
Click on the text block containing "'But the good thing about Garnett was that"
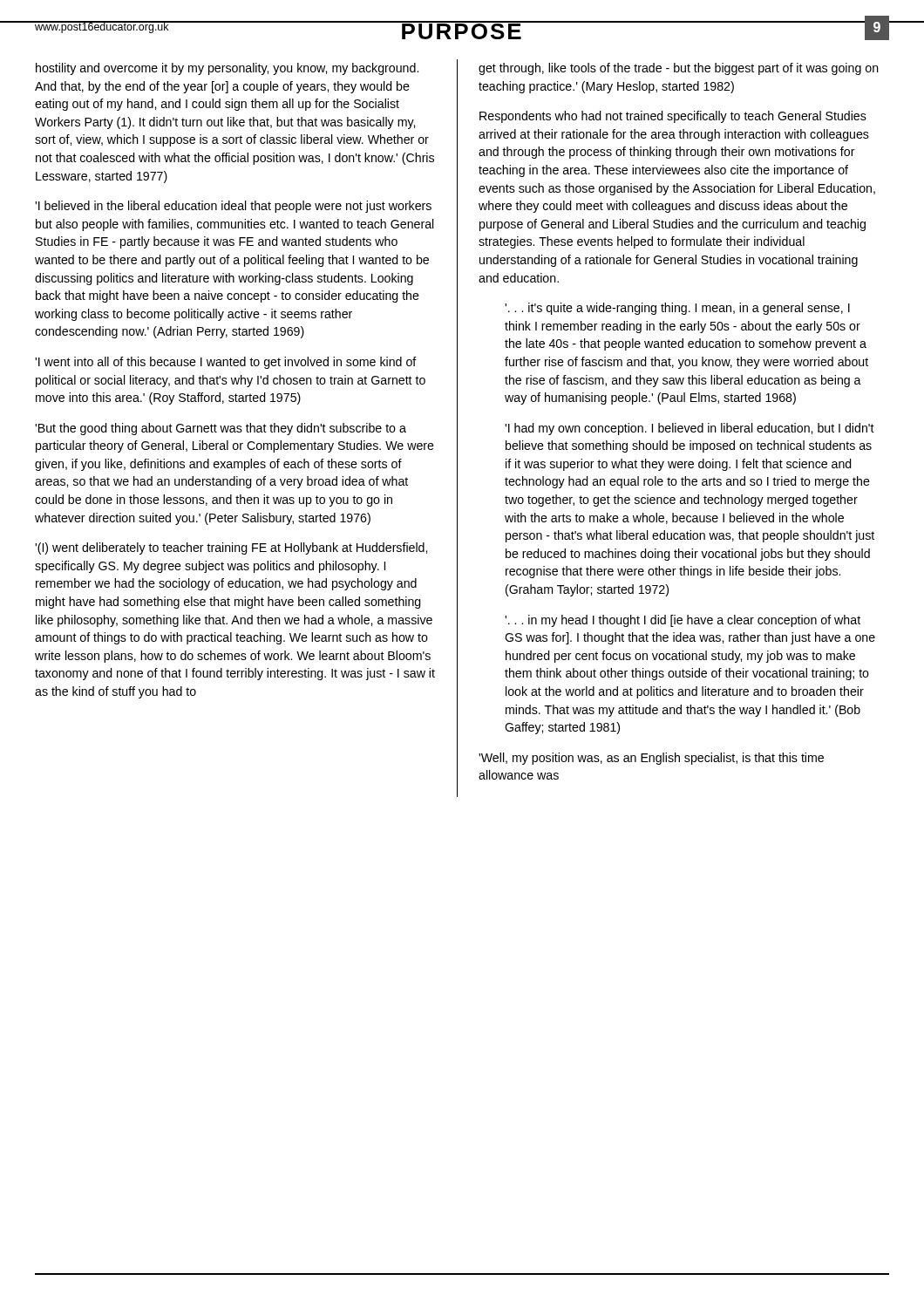point(235,473)
